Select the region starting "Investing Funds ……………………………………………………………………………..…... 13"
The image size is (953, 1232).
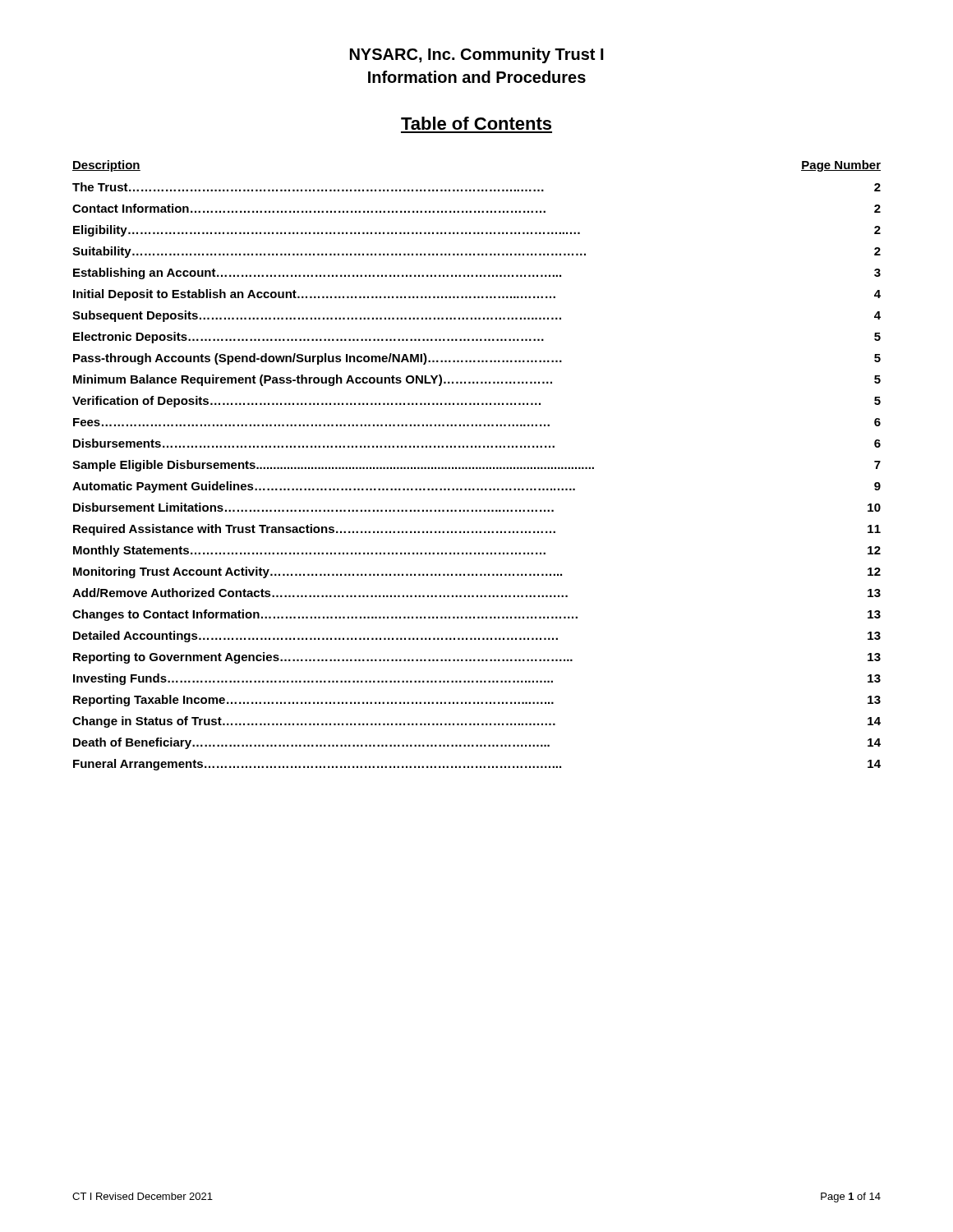tap(476, 678)
